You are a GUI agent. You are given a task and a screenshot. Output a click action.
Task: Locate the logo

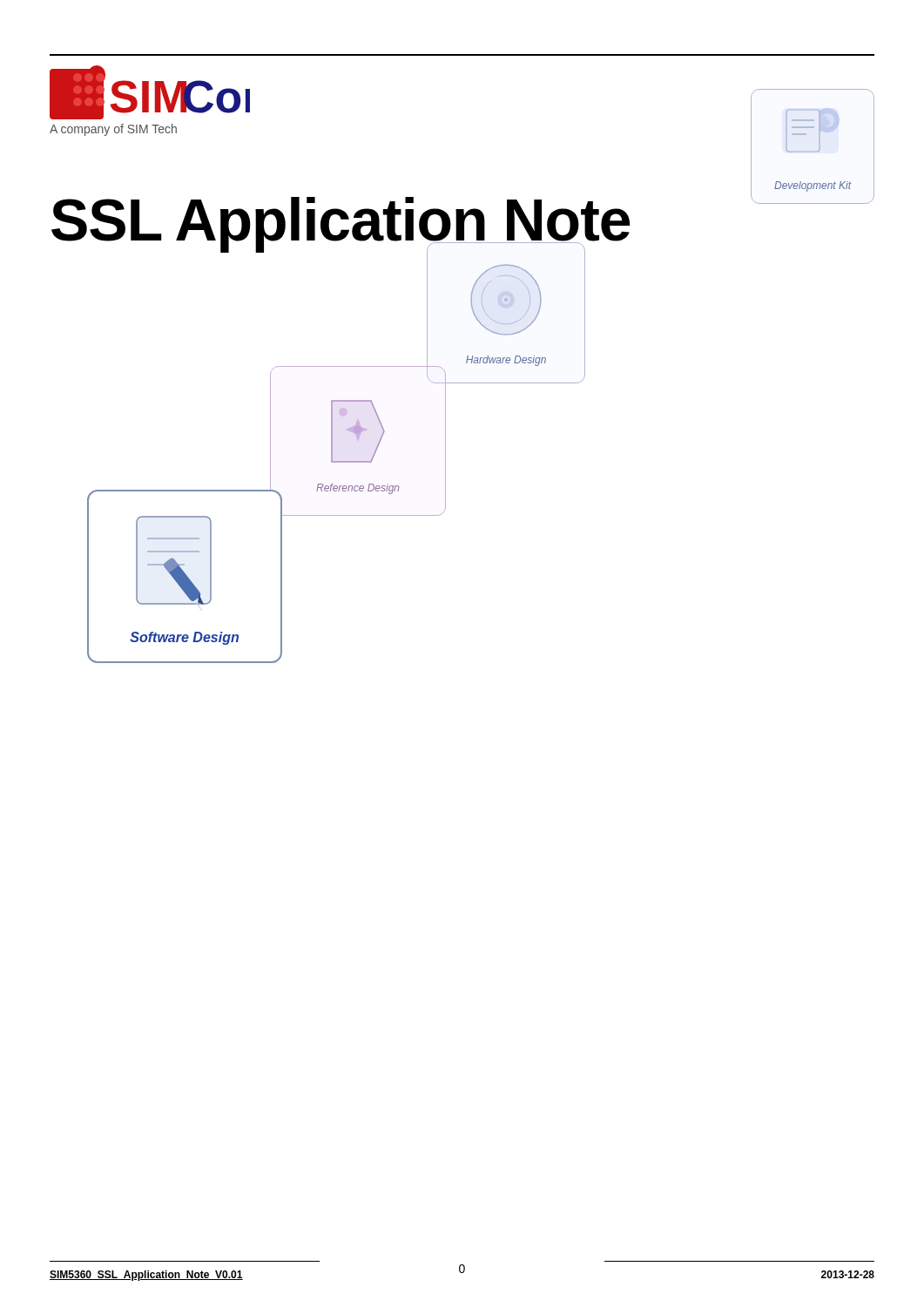[x=145, y=106]
